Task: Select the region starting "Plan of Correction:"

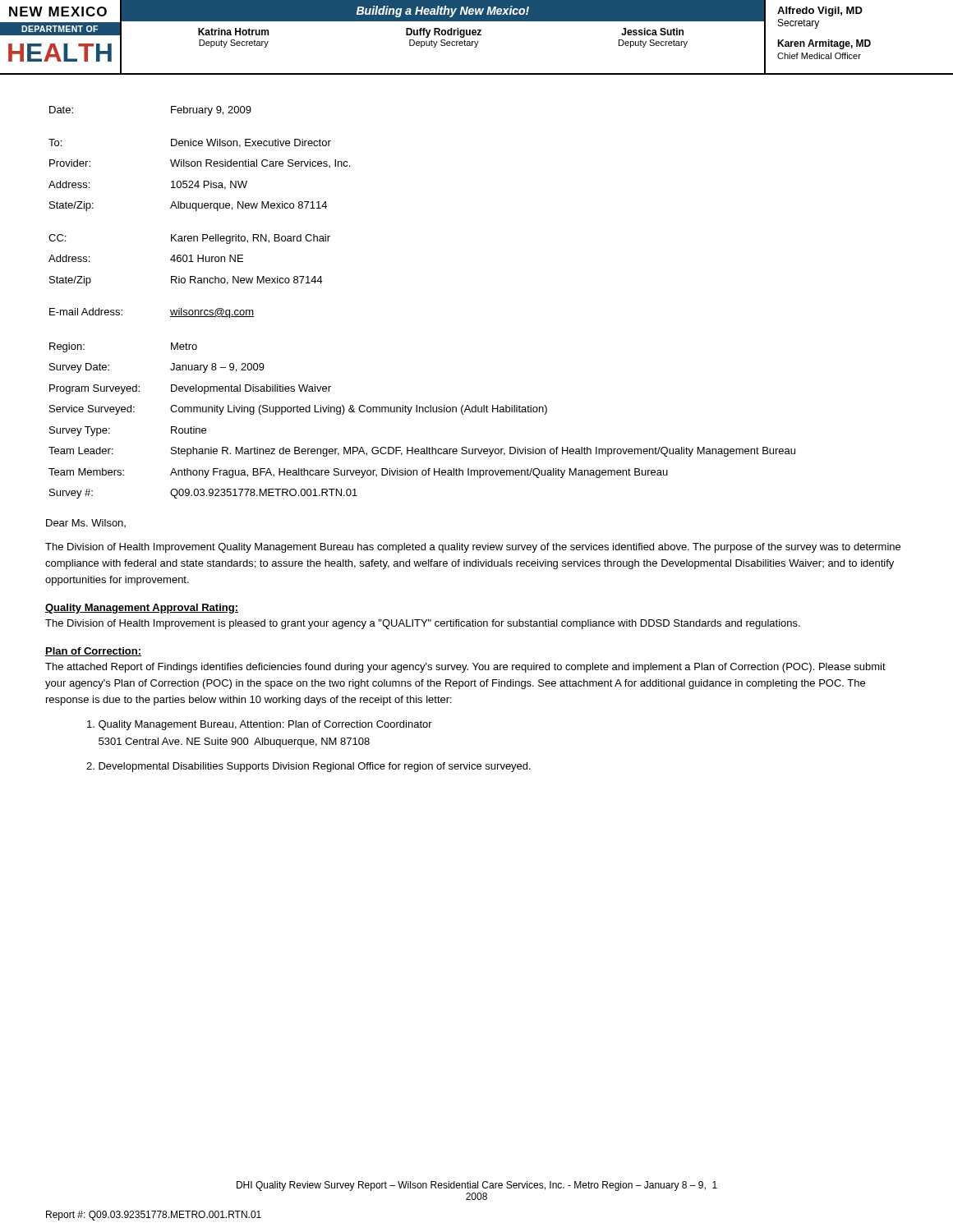Action: pyautogui.click(x=93, y=651)
